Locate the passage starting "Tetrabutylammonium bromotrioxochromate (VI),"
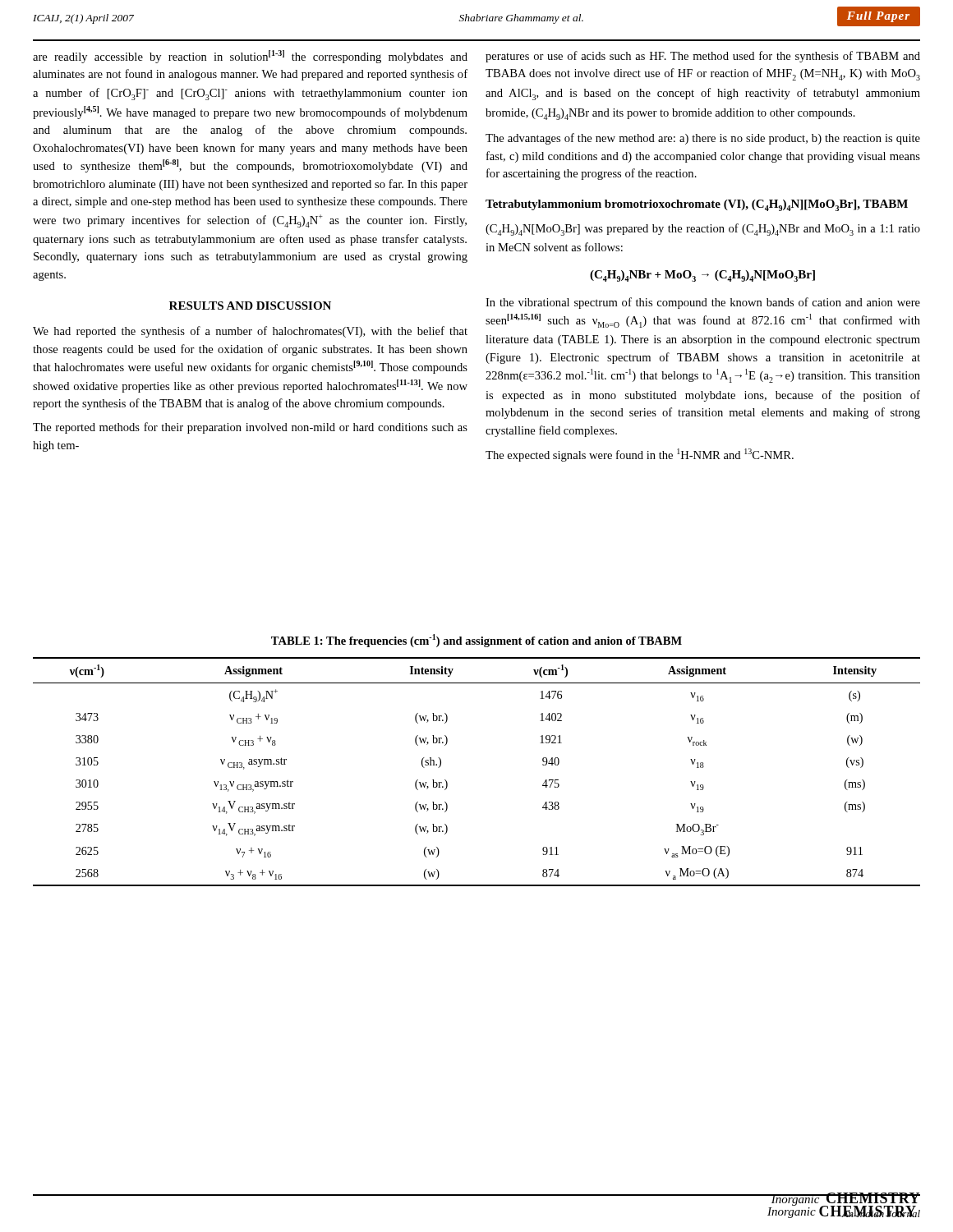953x1232 pixels. pyautogui.click(x=697, y=205)
